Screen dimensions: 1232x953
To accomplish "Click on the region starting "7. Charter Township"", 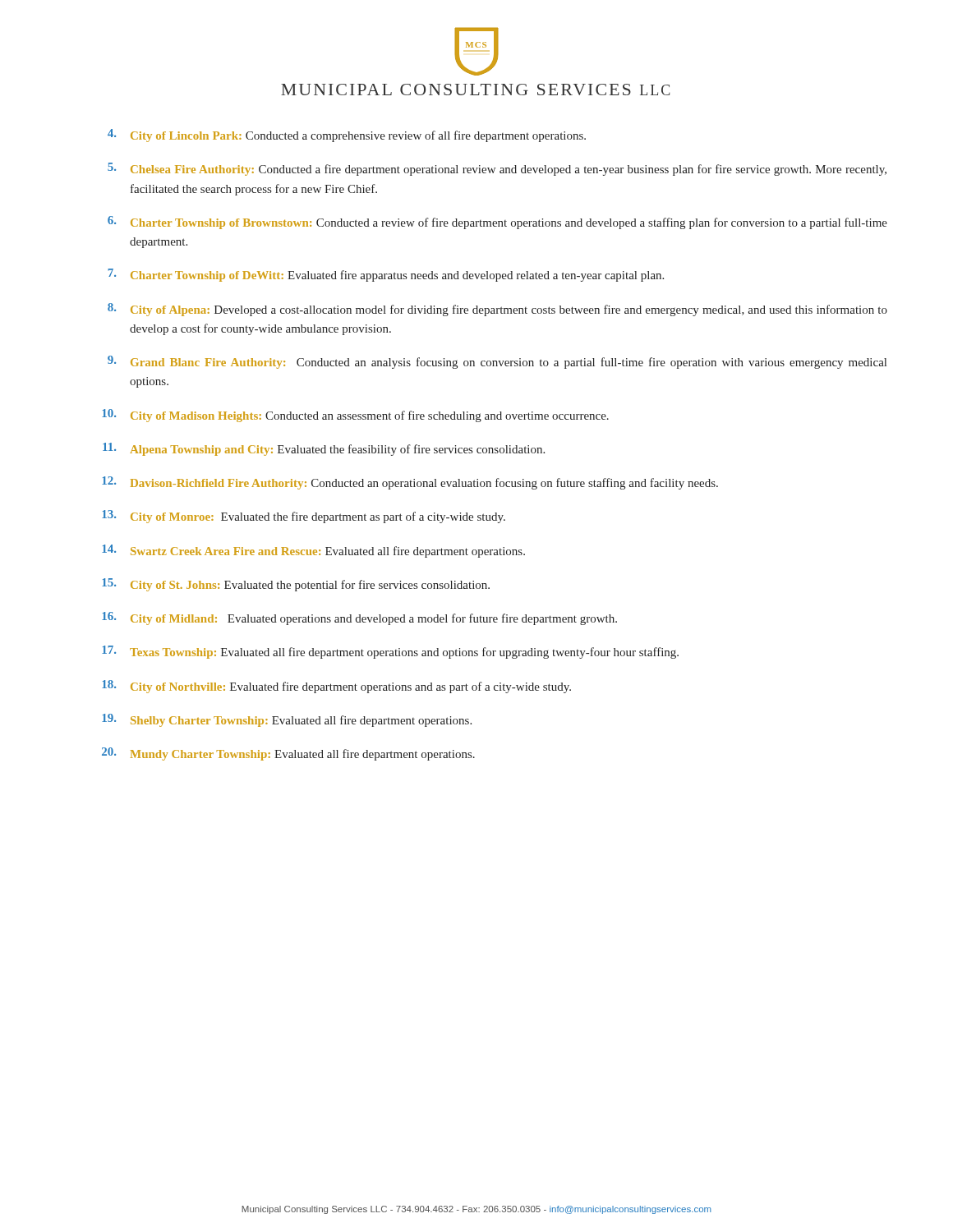I will (x=476, y=276).
